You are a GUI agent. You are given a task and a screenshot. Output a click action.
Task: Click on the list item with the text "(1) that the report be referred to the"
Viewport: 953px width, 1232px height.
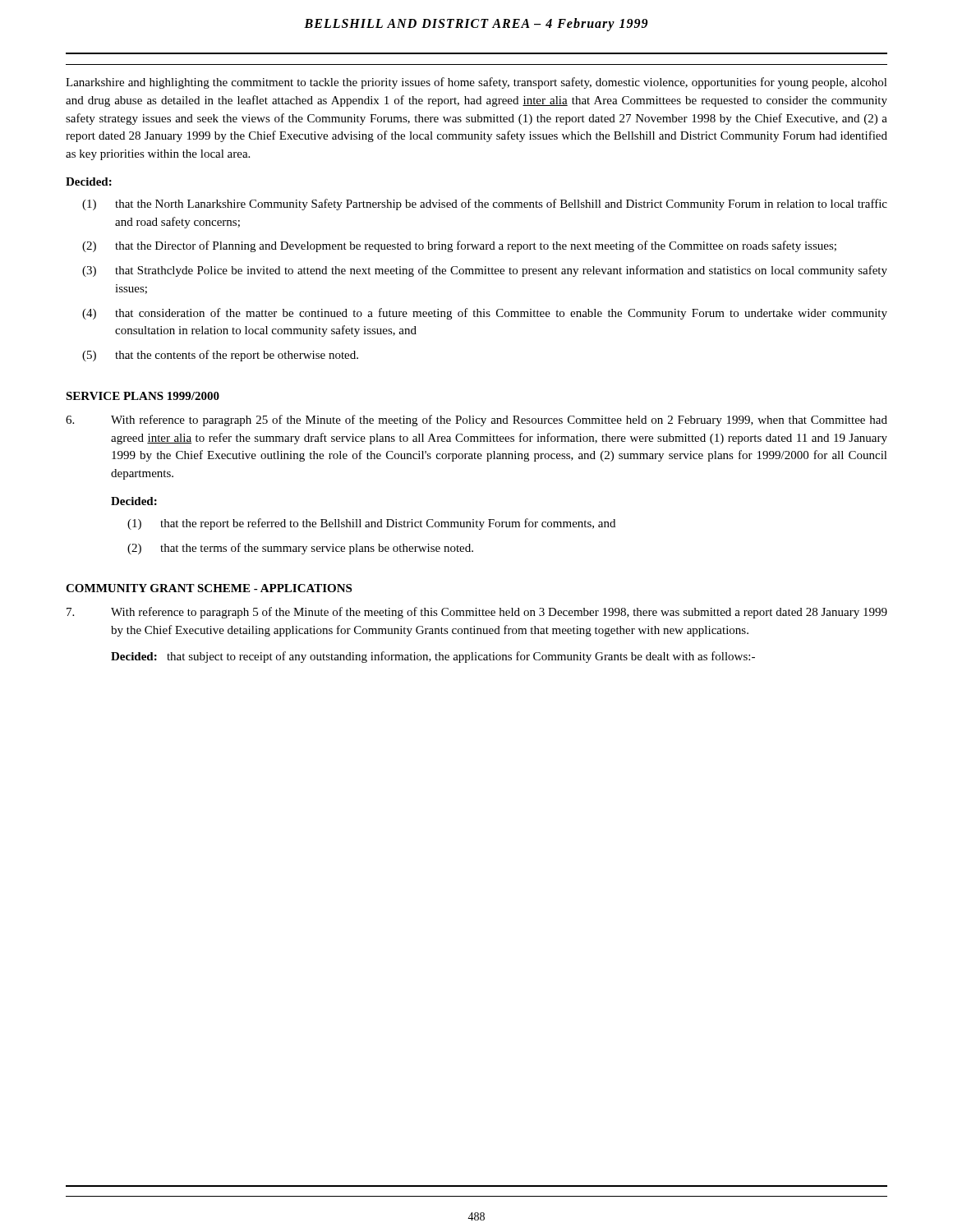(x=499, y=524)
